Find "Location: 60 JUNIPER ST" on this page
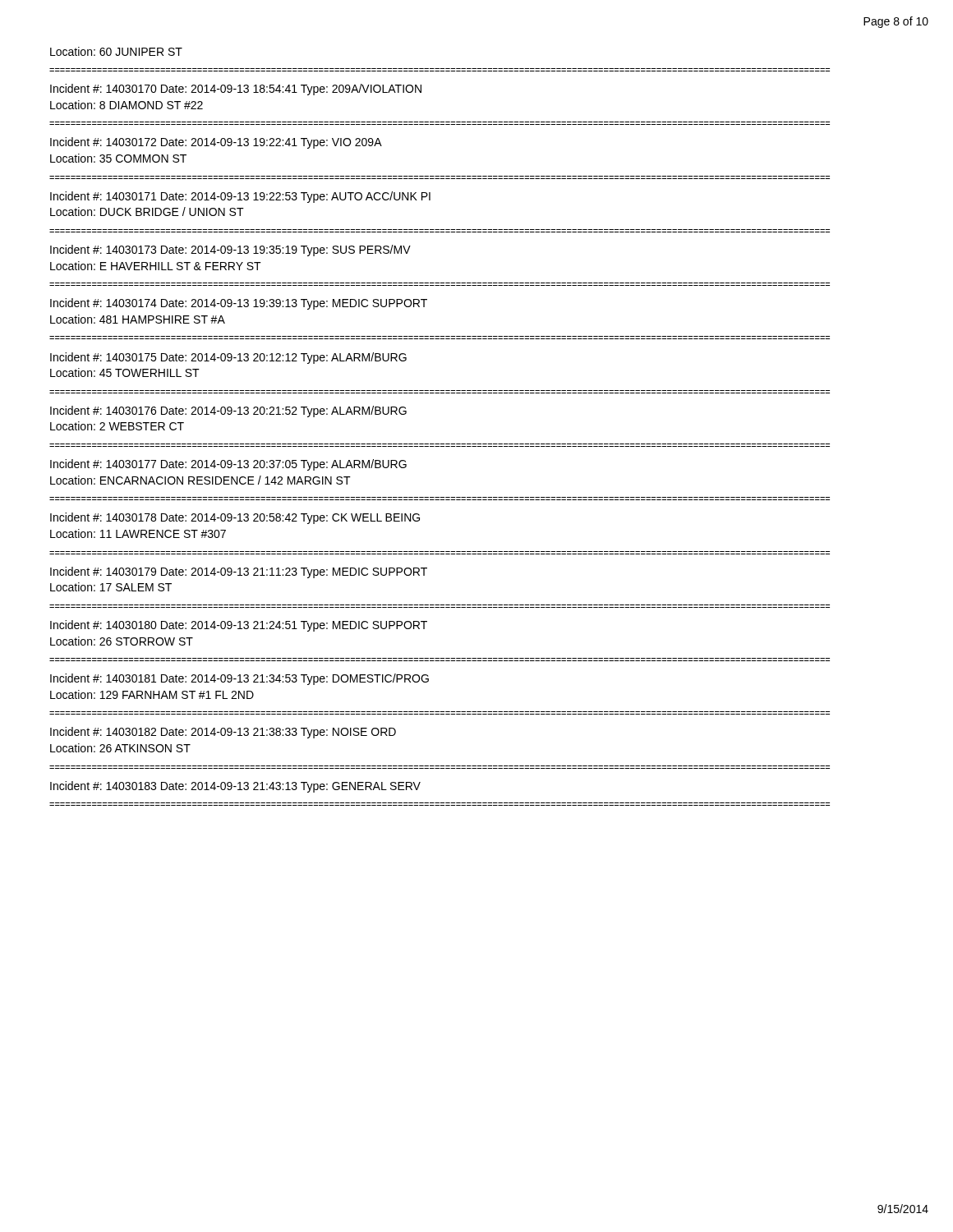Screen dimensions: 1232x953 tap(116, 52)
